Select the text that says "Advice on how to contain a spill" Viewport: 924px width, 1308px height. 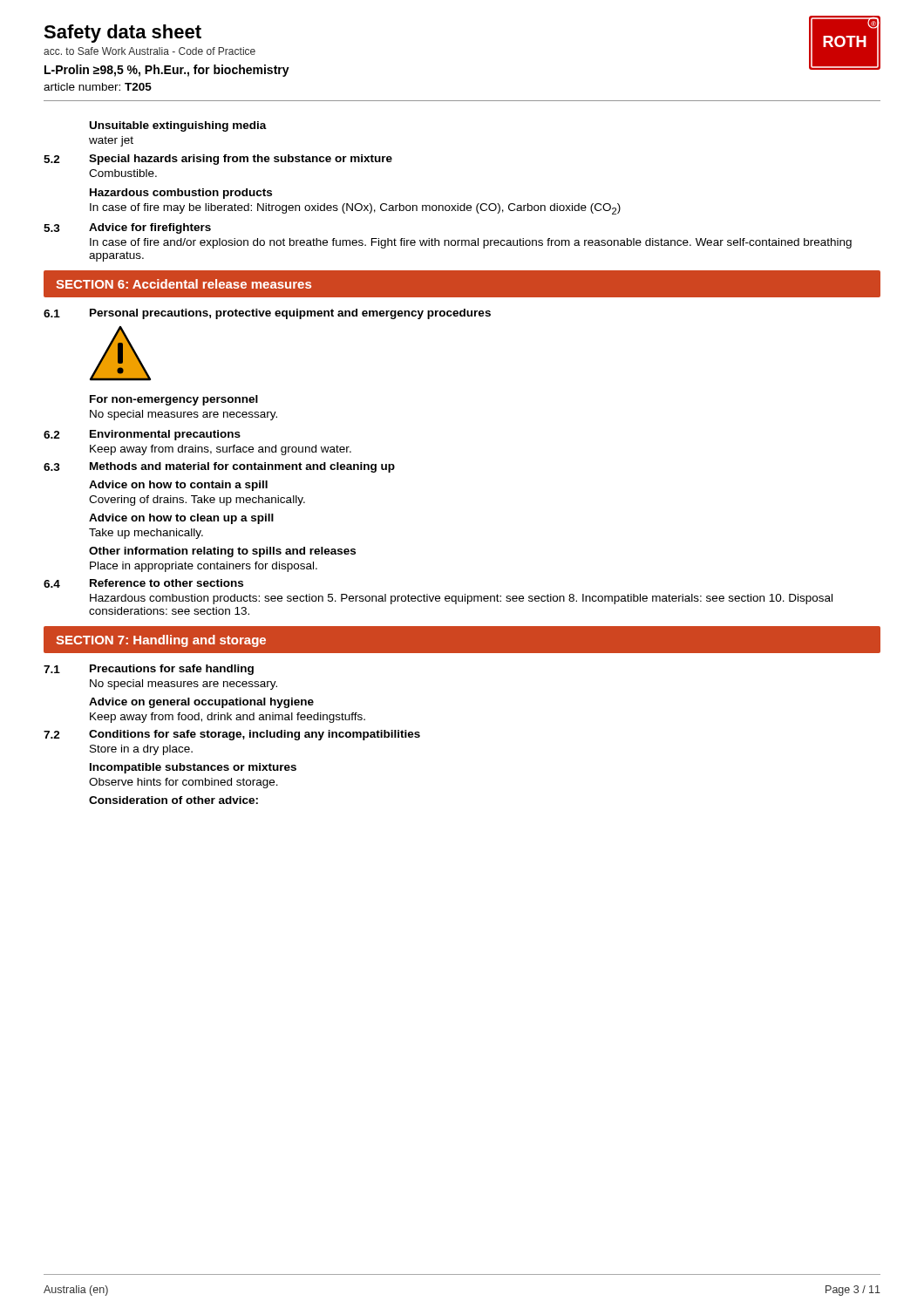tap(178, 484)
